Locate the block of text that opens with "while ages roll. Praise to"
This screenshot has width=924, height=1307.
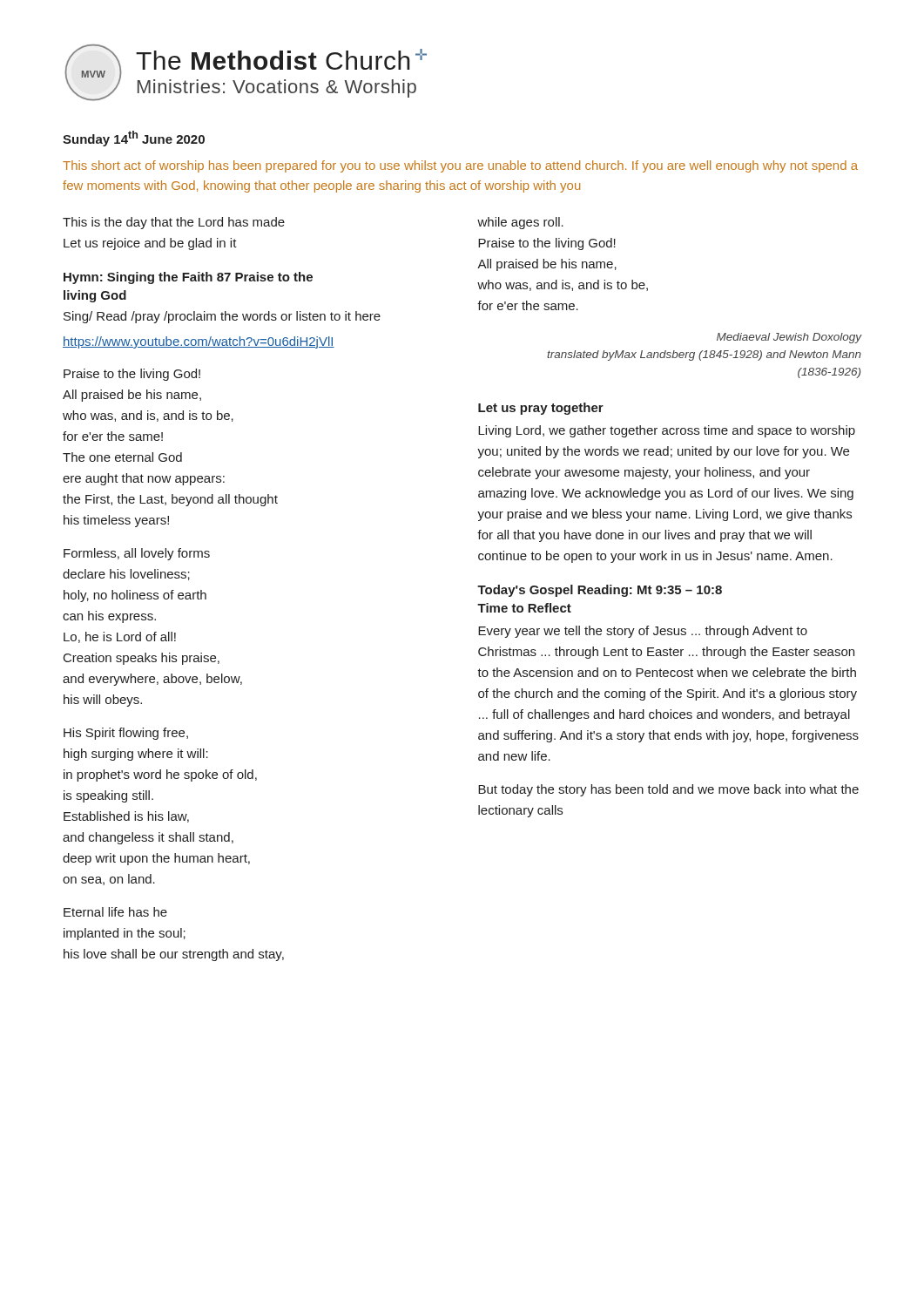click(x=563, y=263)
